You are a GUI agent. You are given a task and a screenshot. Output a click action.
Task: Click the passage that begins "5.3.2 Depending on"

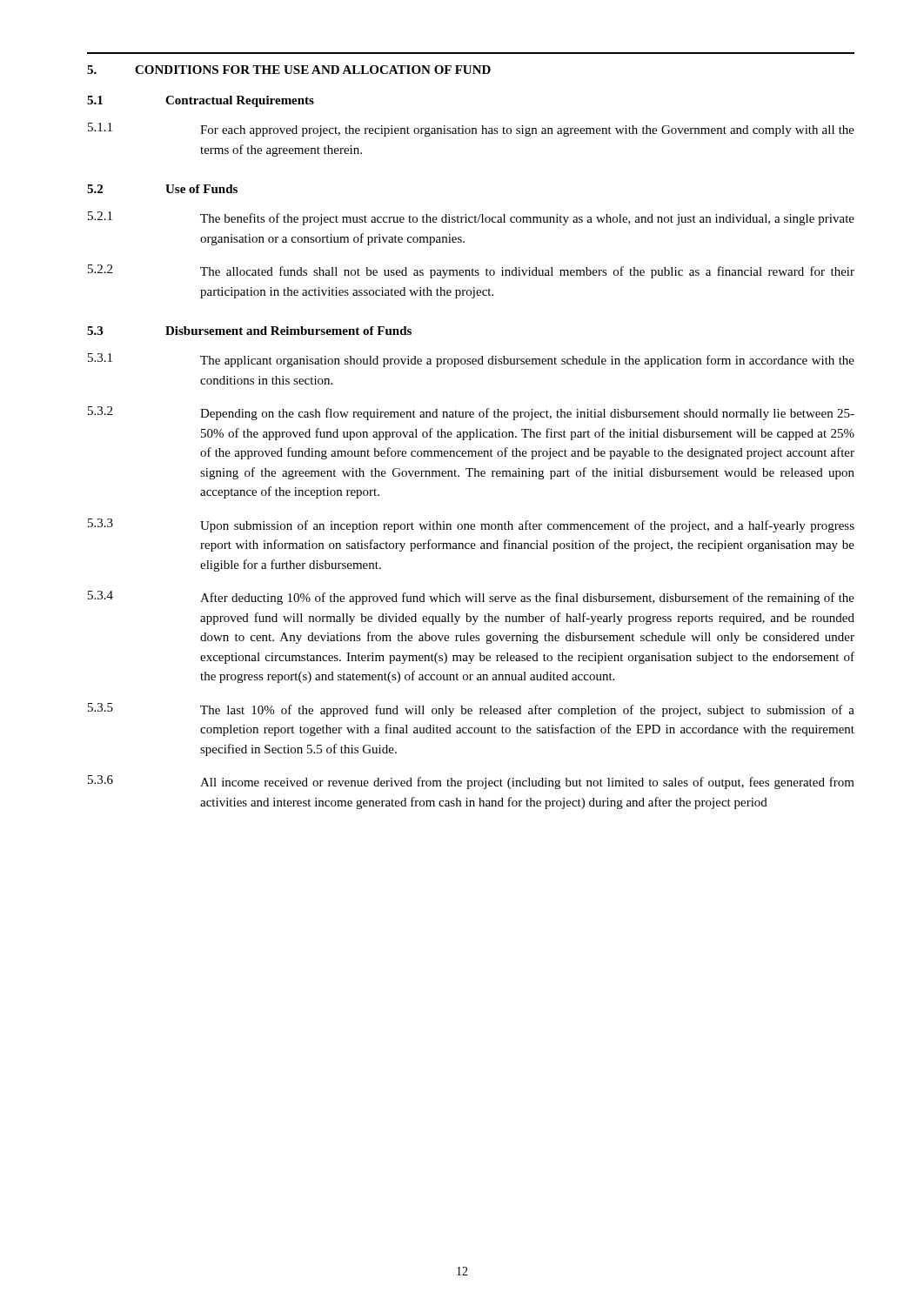point(471,453)
